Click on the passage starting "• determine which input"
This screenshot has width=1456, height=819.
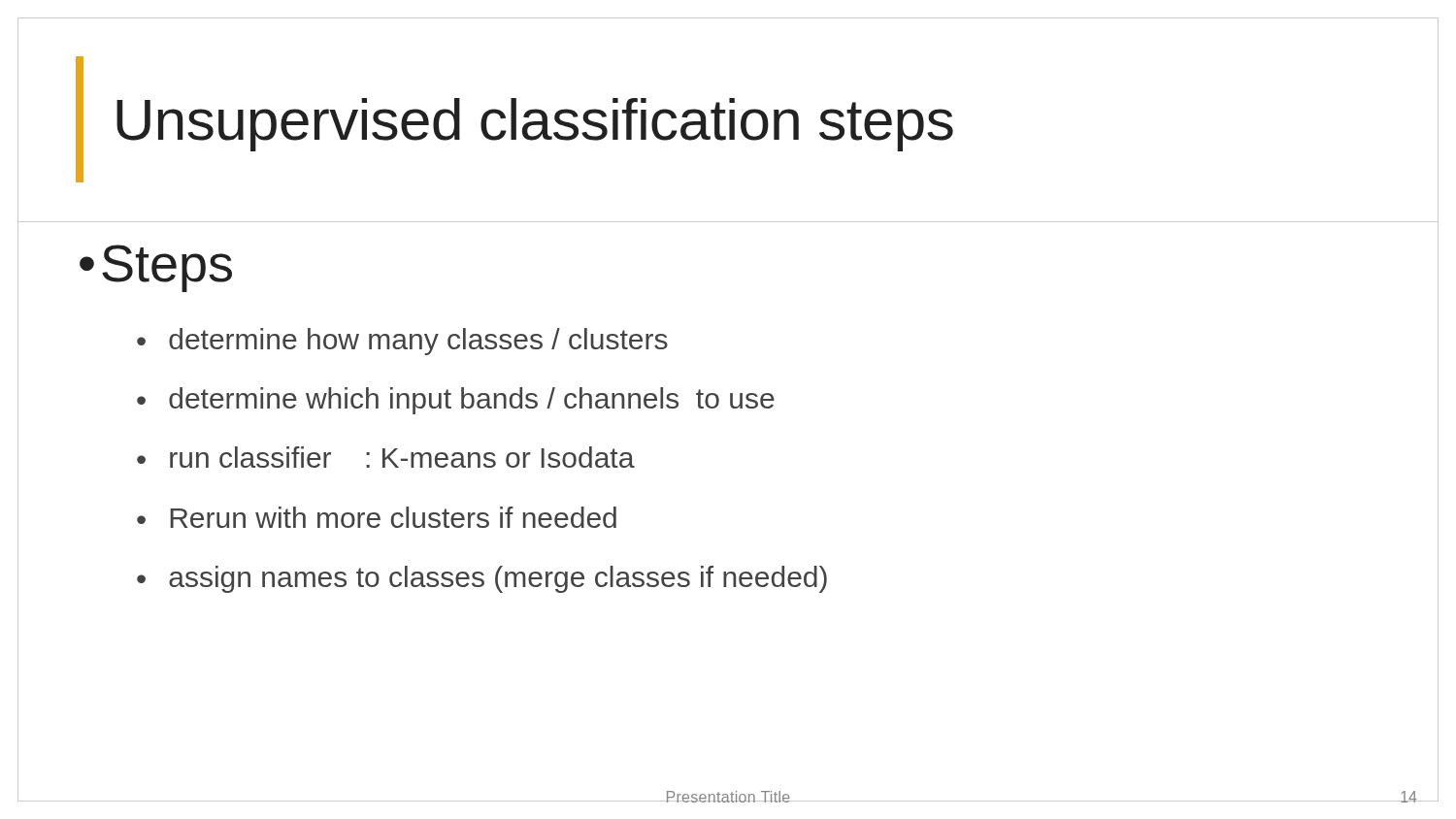456,401
